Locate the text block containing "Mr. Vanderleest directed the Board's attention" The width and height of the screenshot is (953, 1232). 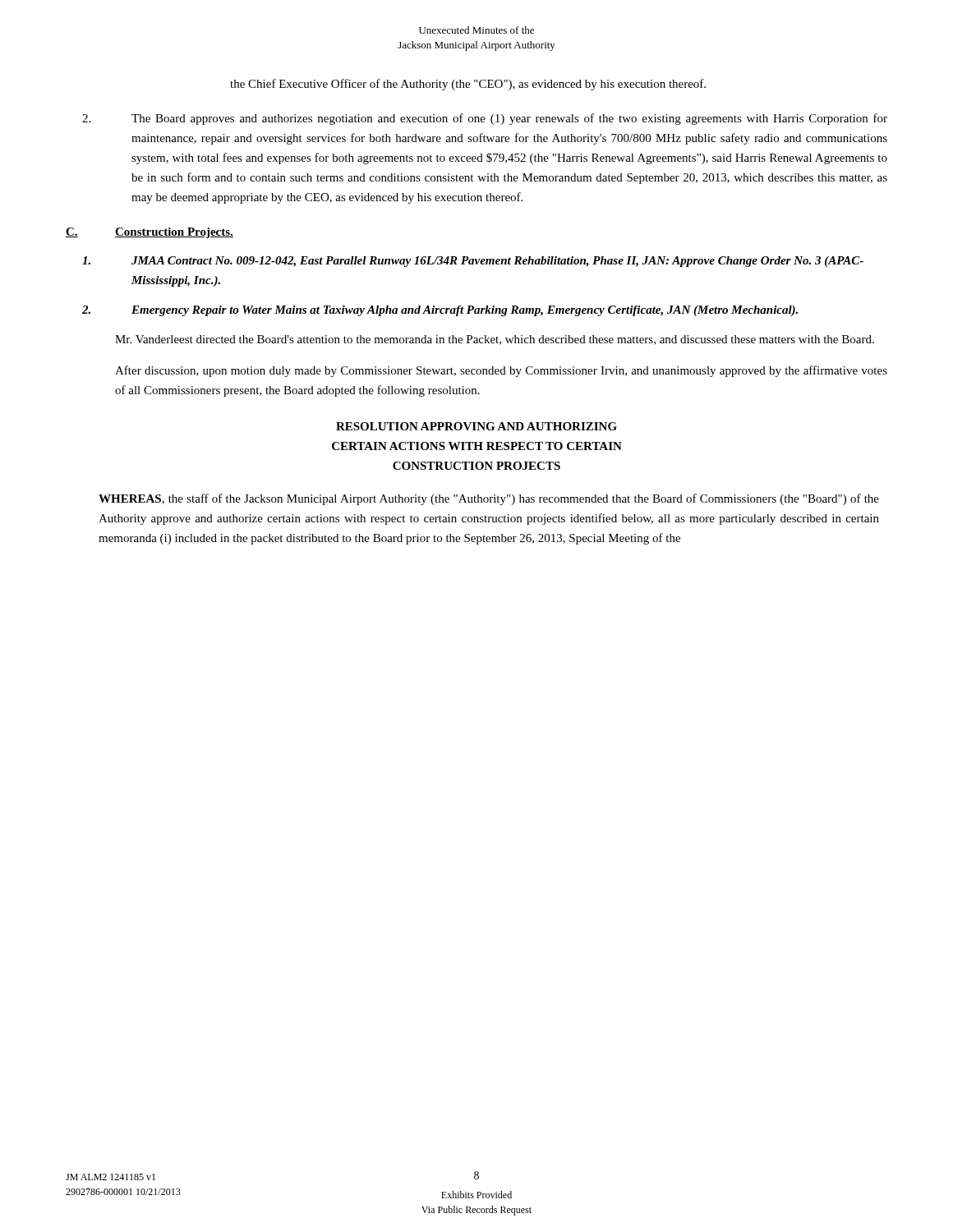[x=495, y=339]
